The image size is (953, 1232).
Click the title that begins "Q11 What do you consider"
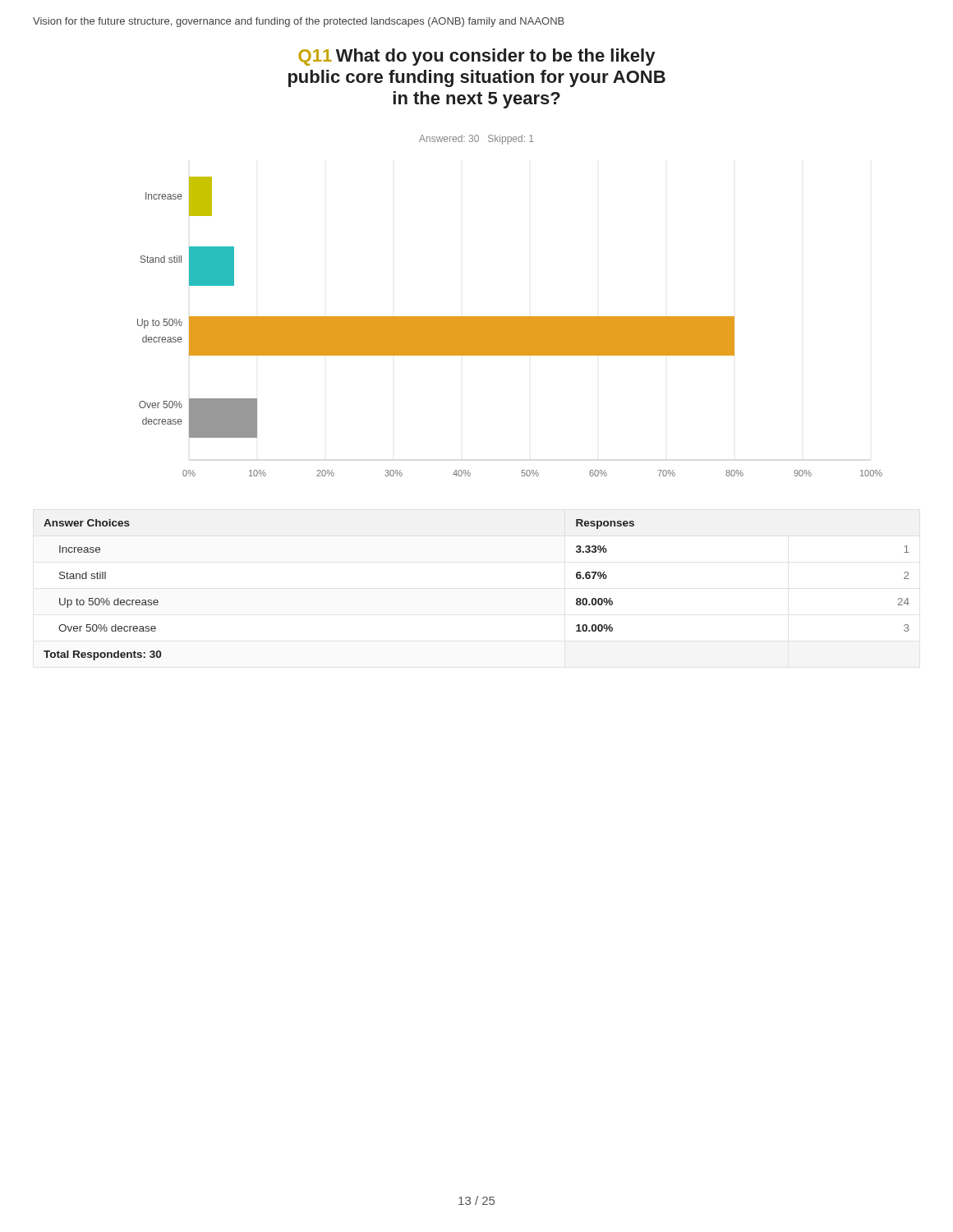click(476, 77)
